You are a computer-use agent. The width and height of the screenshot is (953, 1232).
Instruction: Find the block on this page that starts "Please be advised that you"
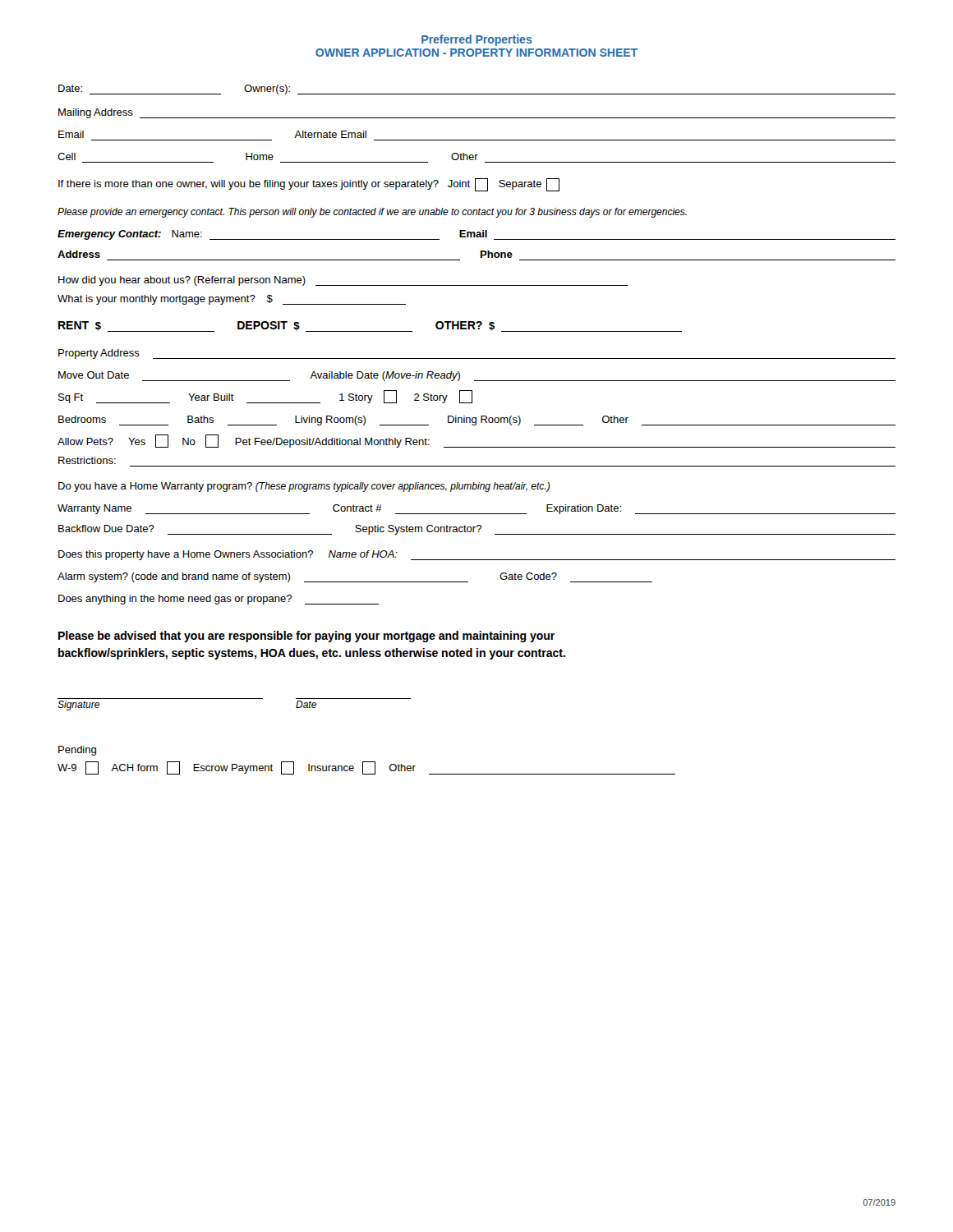pos(476,645)
